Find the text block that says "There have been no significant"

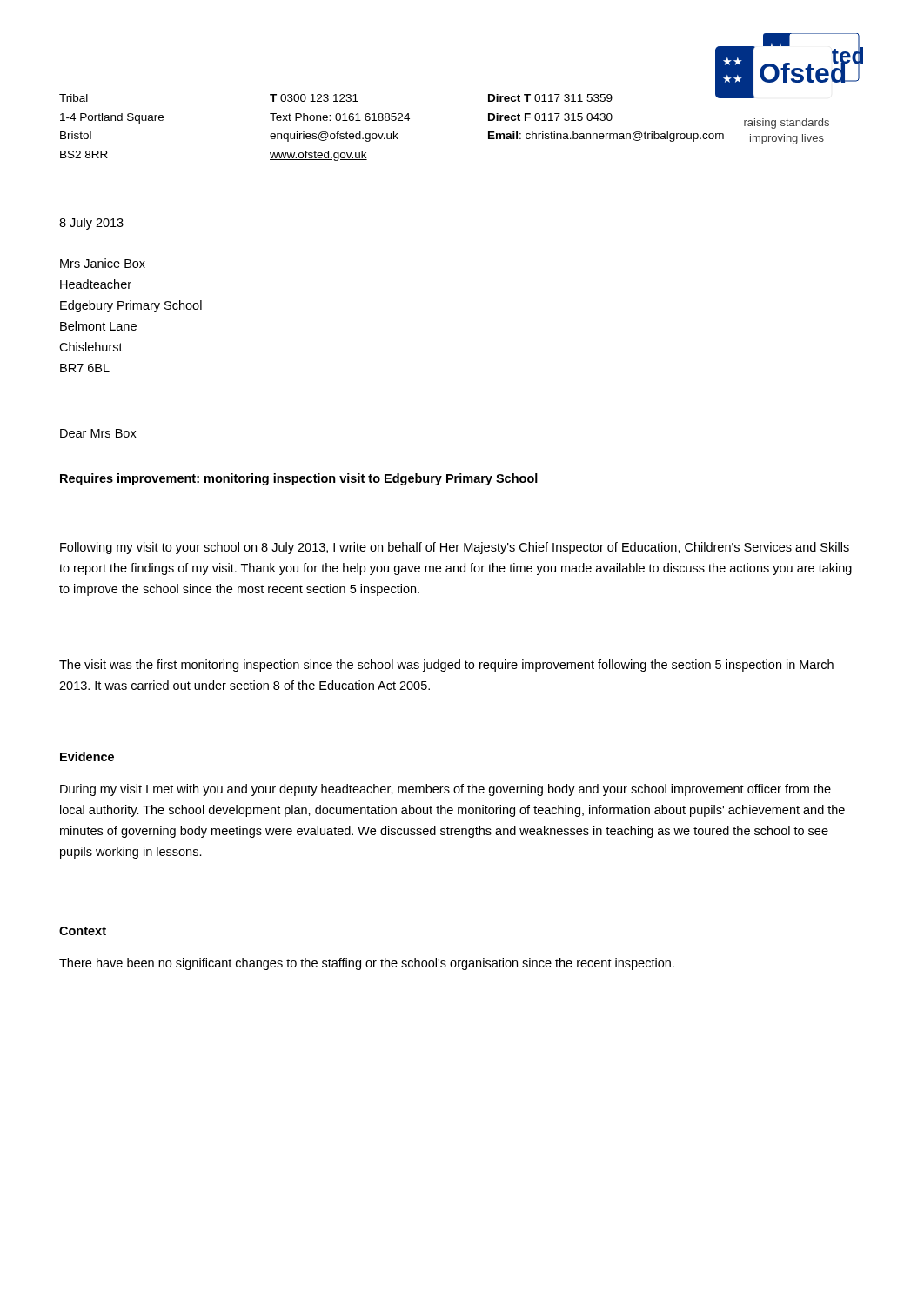(x=367, y=963)
